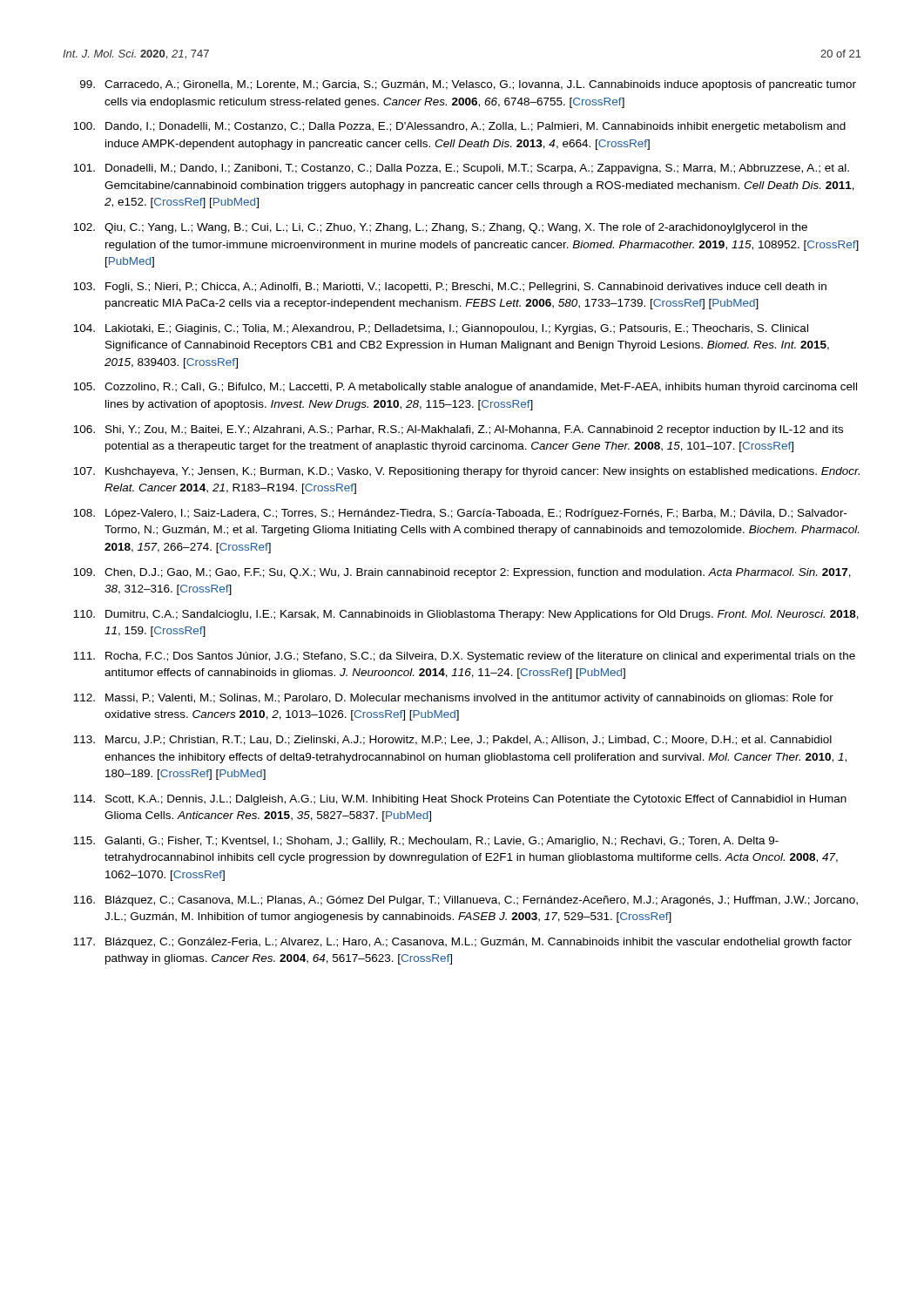Find the list item with the text "105. Cozzolino, R.; Calì, G.;"
Screen dimensions: 1307x924
coord(462,396)
